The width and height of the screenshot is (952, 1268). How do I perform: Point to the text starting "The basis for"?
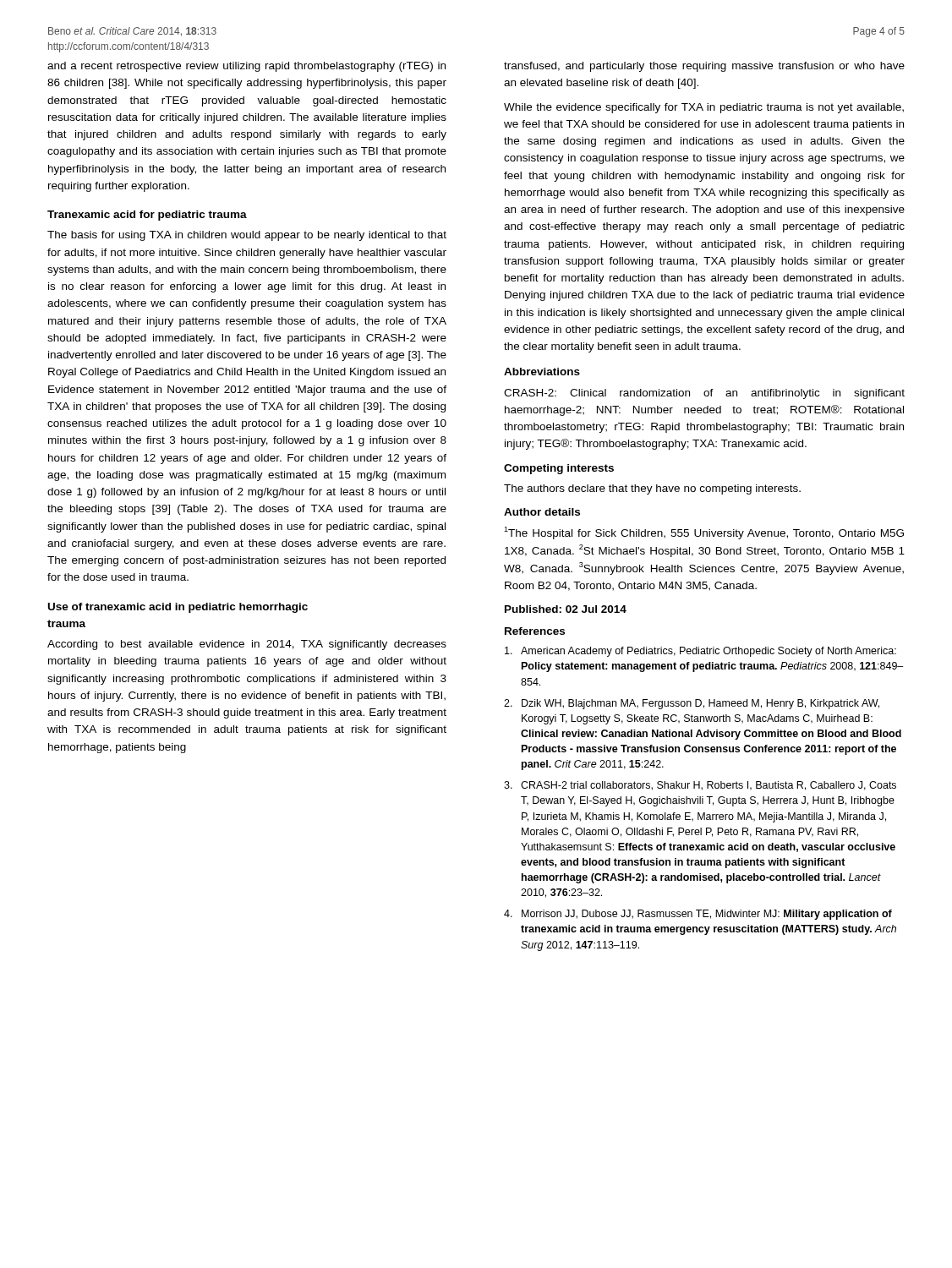point(247,406)
